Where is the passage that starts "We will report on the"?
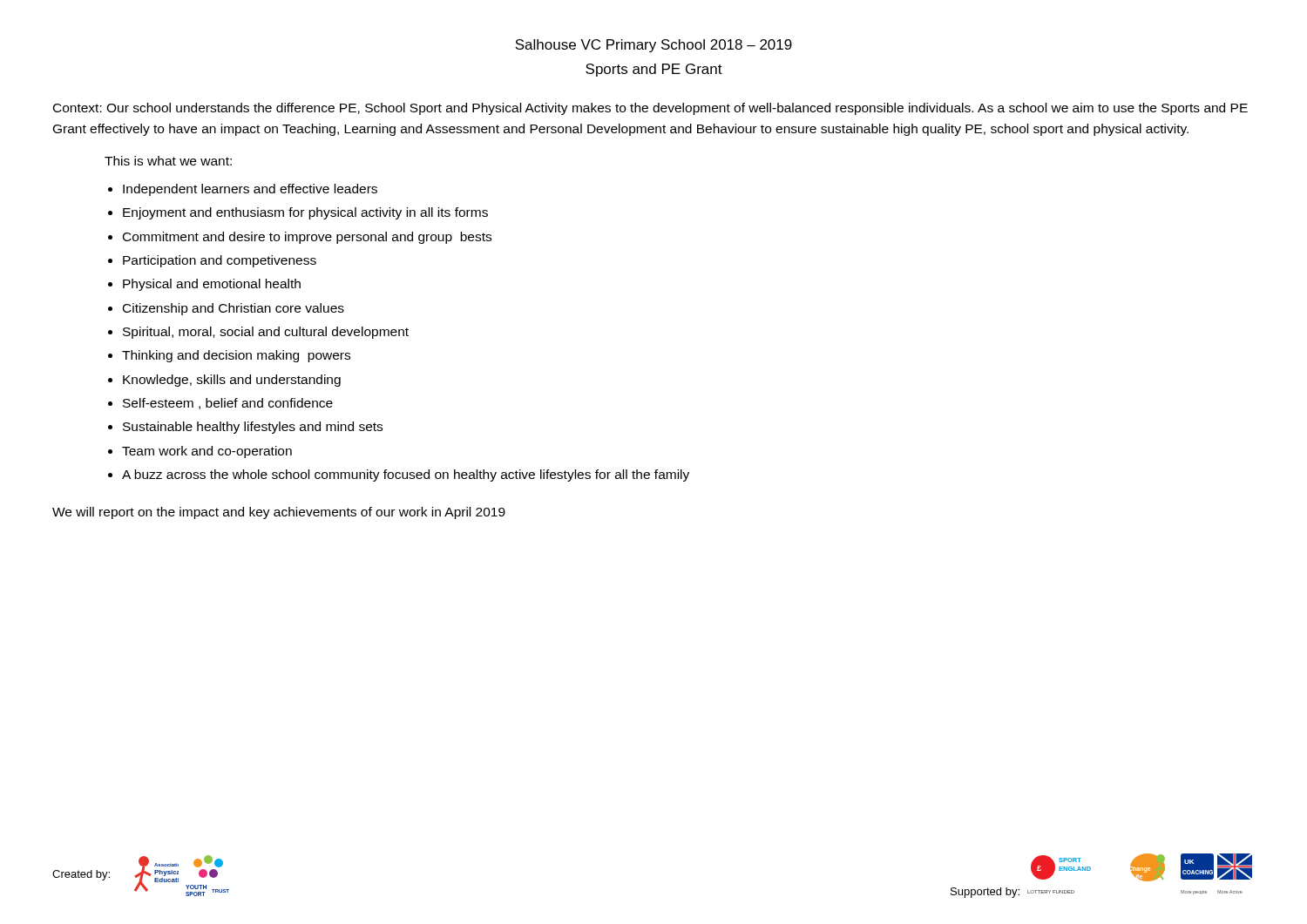1307x924 pixels. (279, 511)
